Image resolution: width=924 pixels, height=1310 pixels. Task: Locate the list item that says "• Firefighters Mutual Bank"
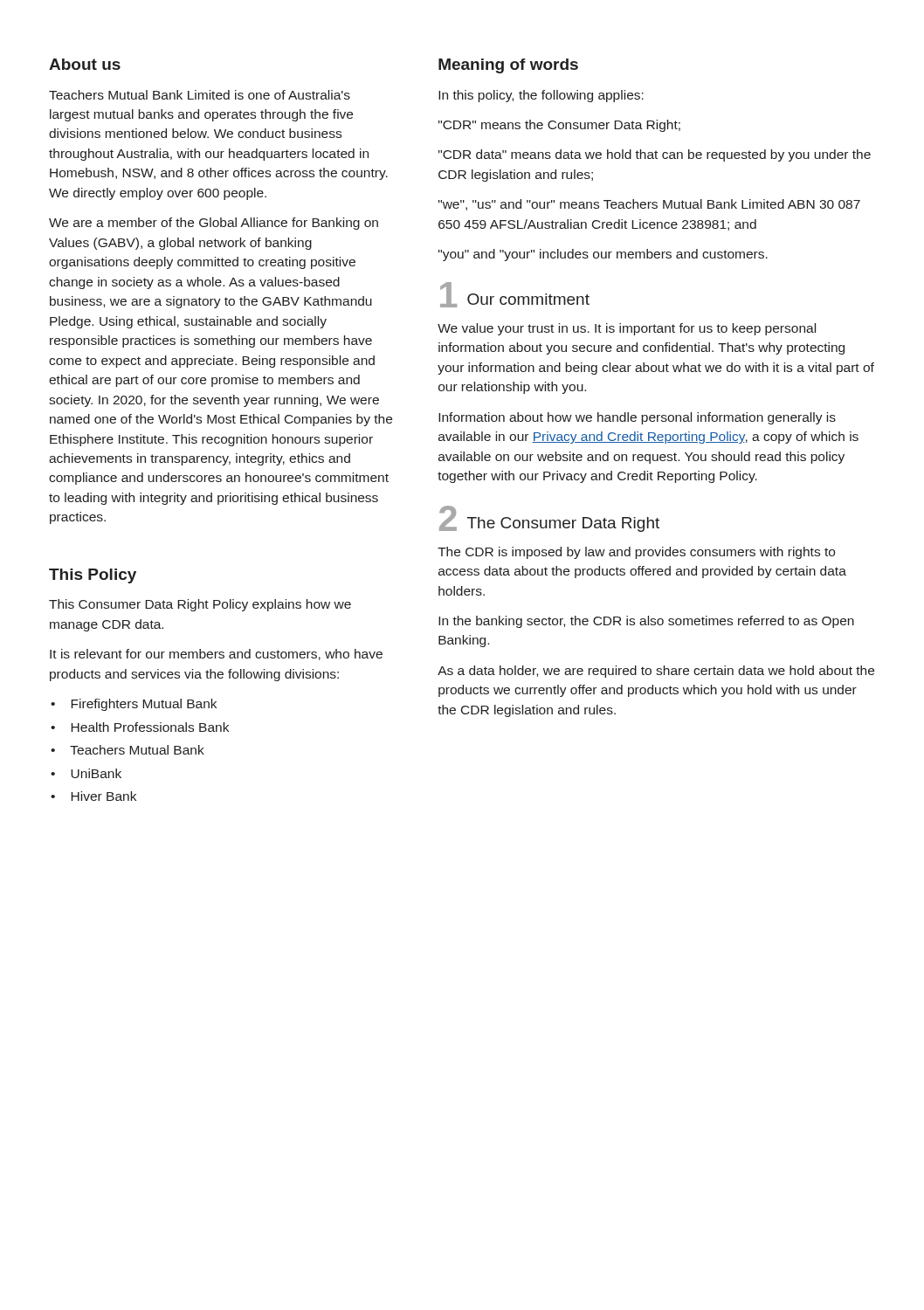tap(134, 704)
